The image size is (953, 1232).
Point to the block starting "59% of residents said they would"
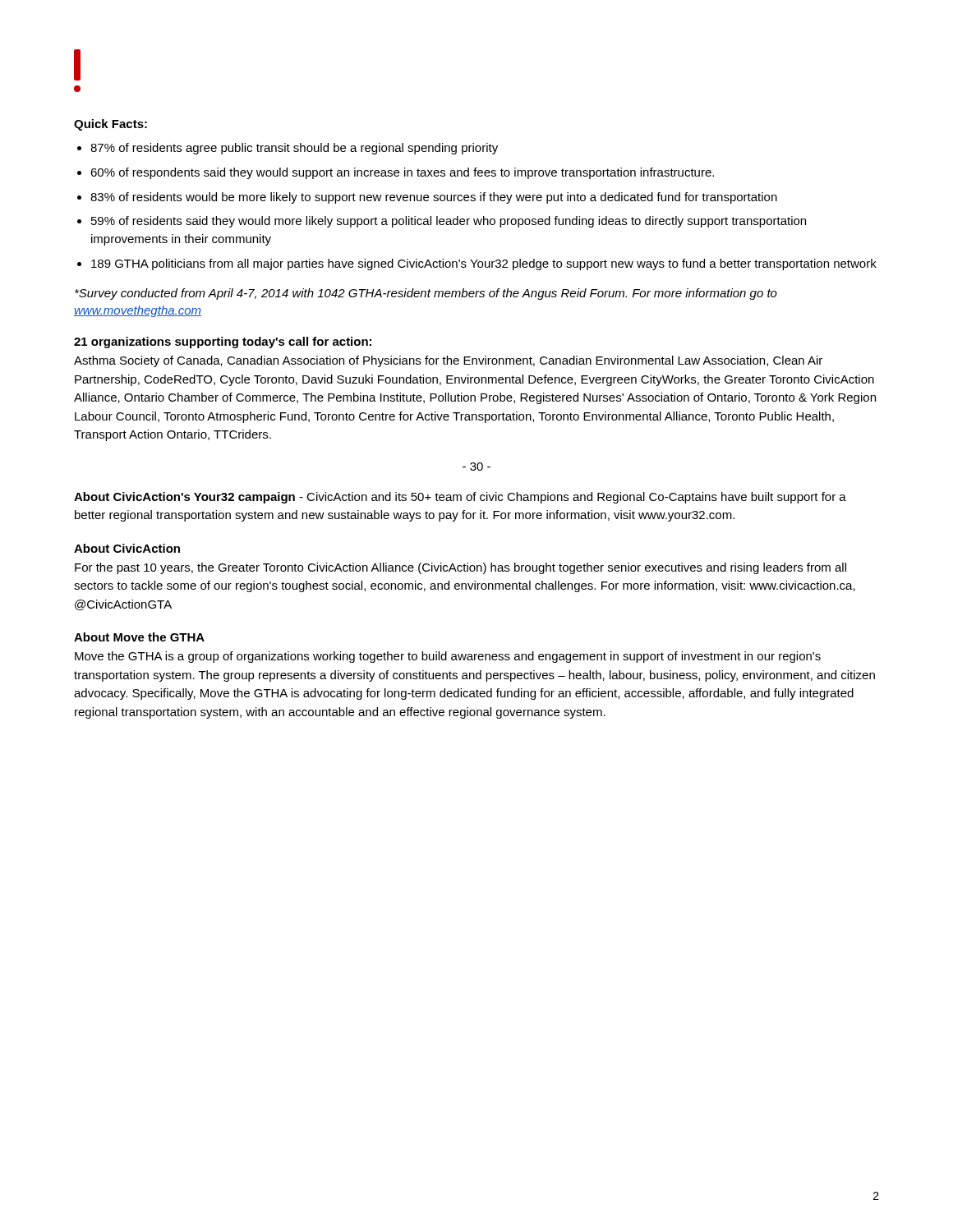point(449,230)
